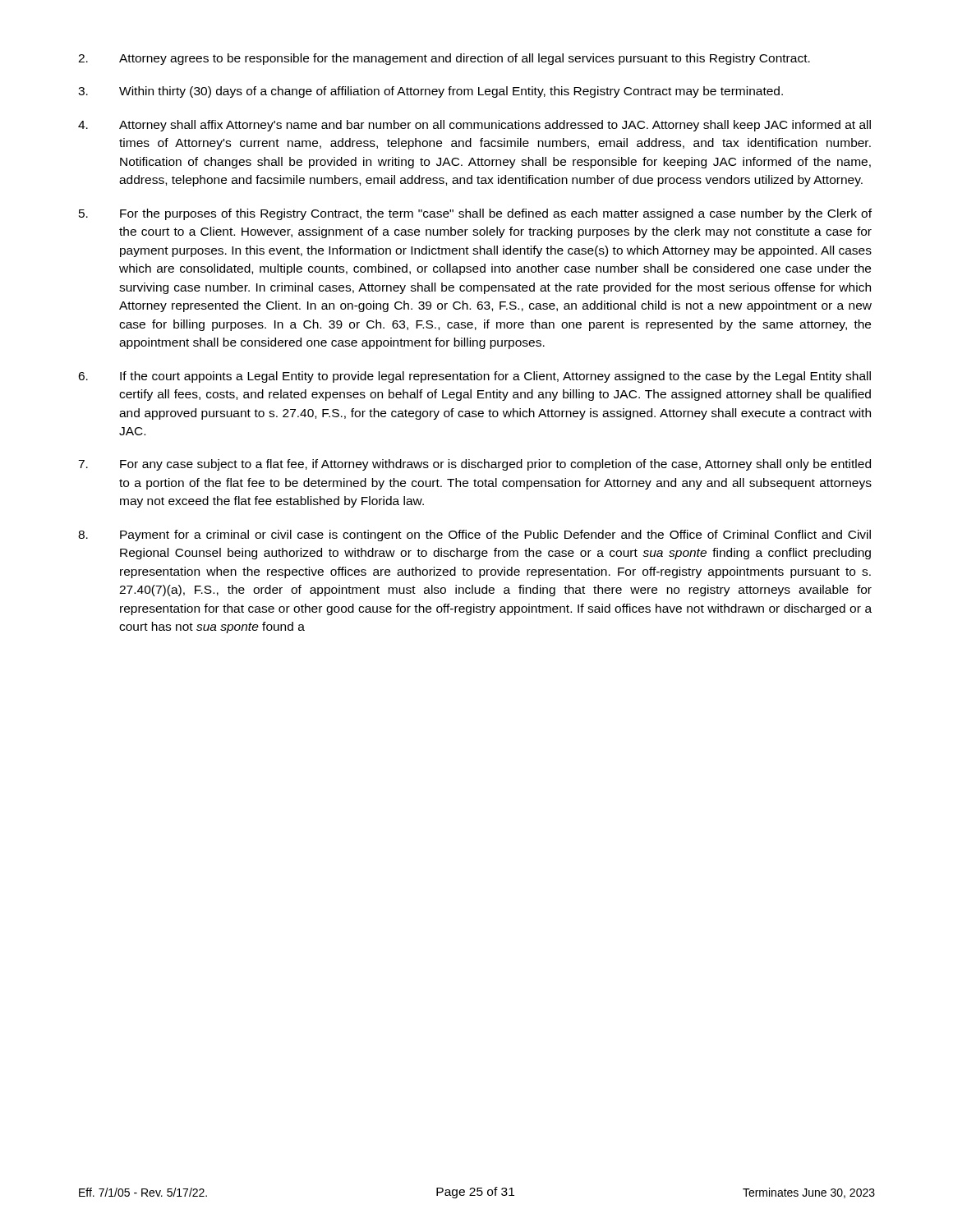Screen dimensions: 1232x953
Task: Point to the block beginning "For the purposes of this"
Action: (475, 278)
